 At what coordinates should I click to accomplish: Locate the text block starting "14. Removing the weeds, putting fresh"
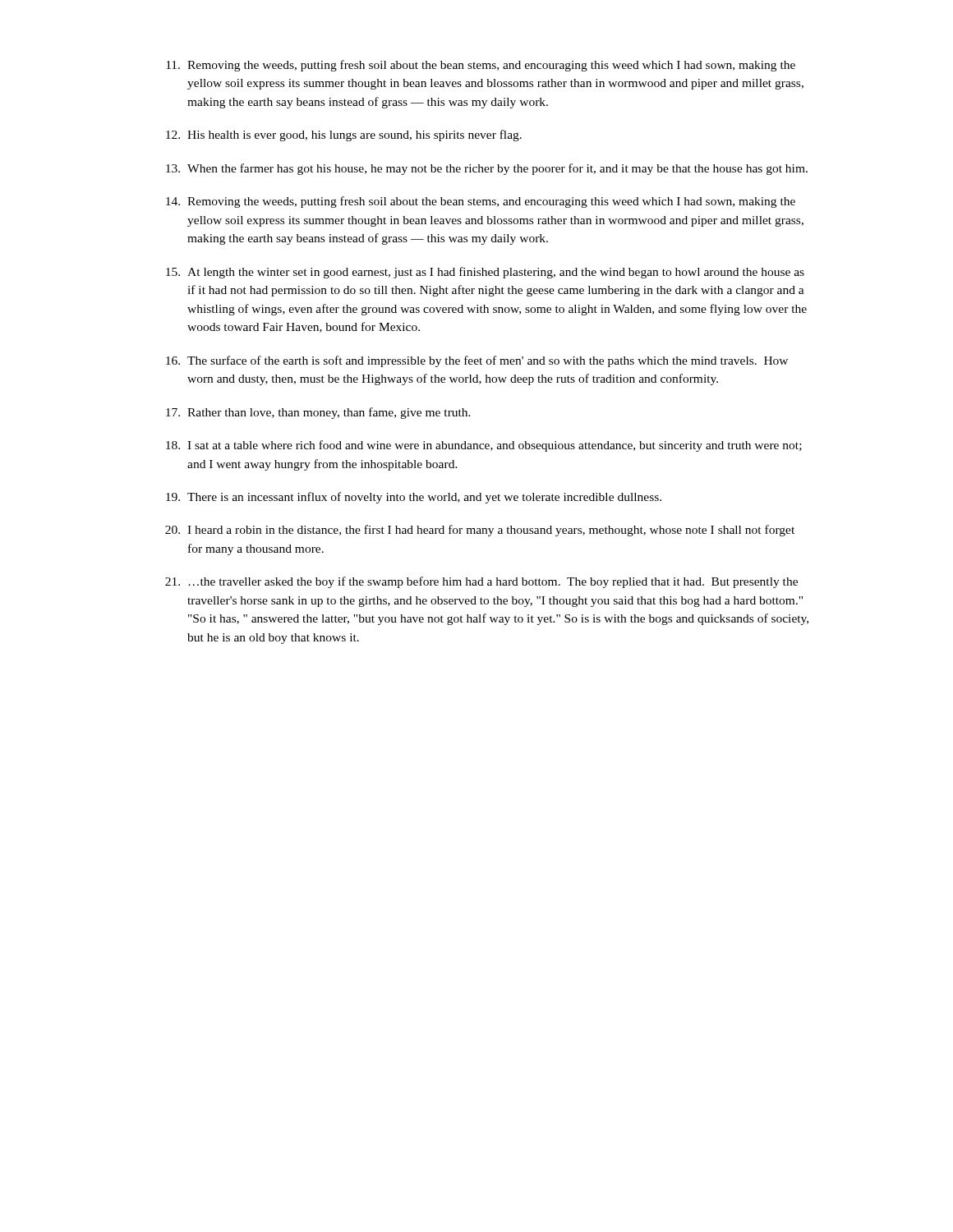pyautogui.click(x=475, y=220)
